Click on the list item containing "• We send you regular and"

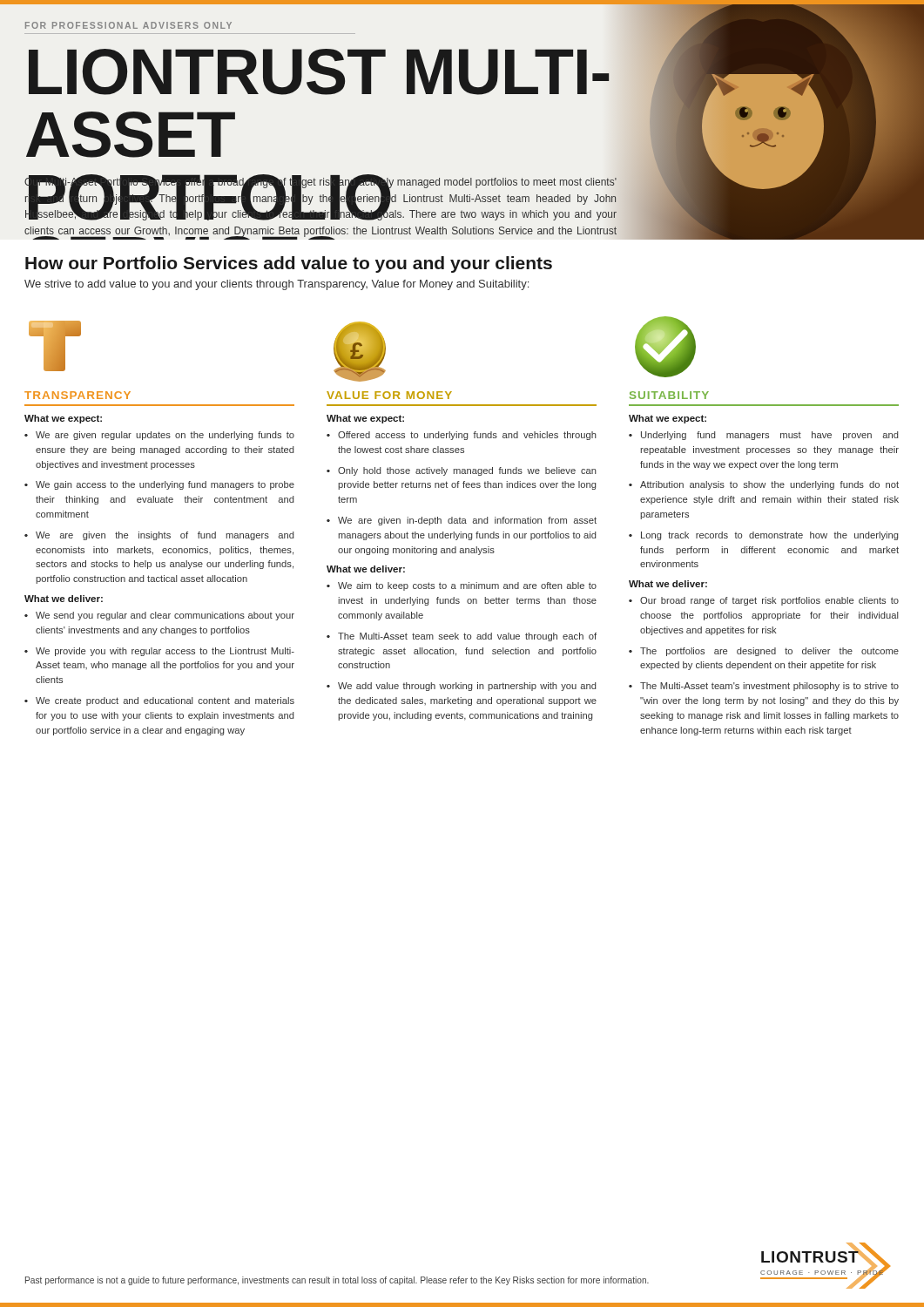tap(159, 622)
